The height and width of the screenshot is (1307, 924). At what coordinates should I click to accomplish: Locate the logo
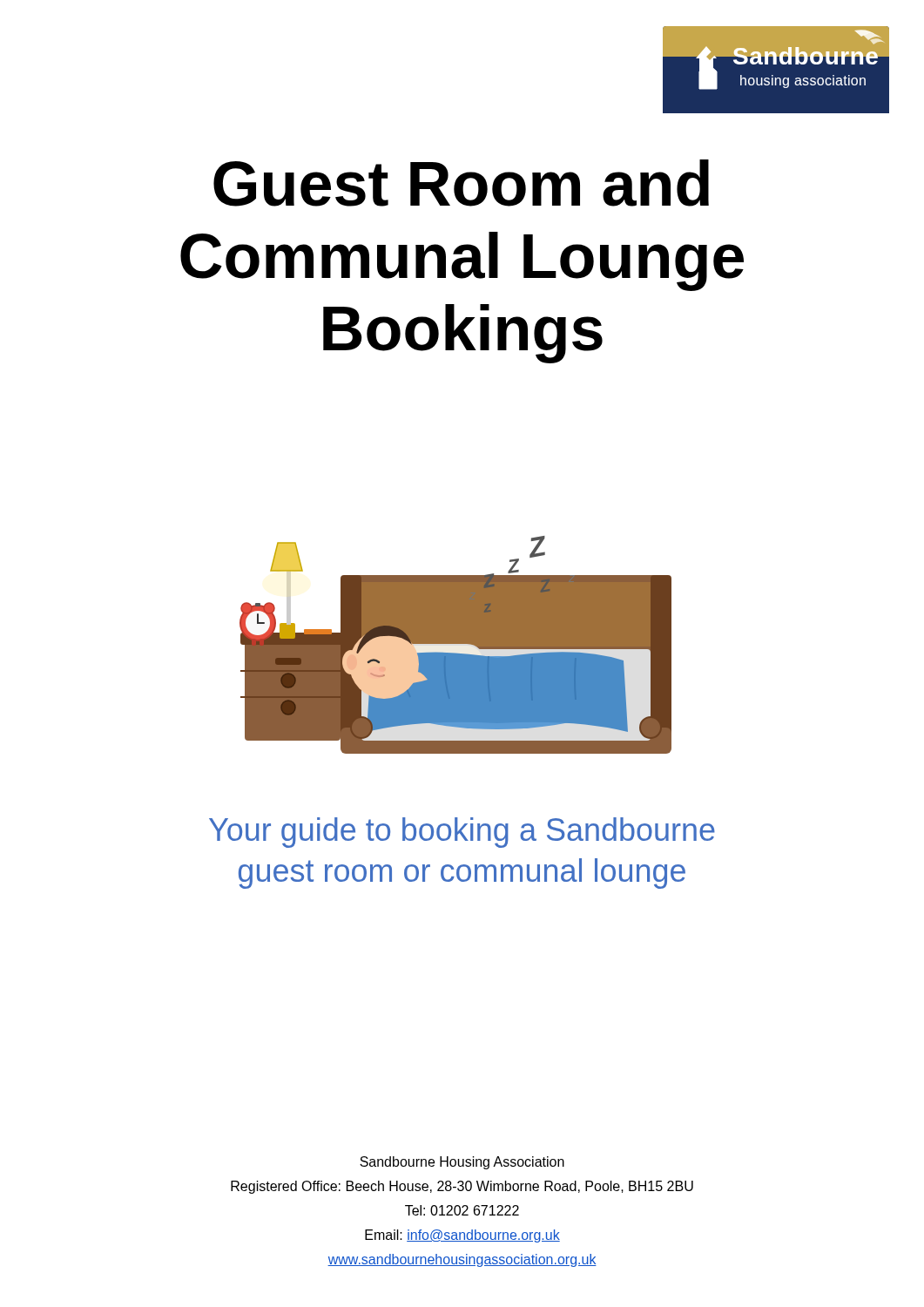(776, 70)
